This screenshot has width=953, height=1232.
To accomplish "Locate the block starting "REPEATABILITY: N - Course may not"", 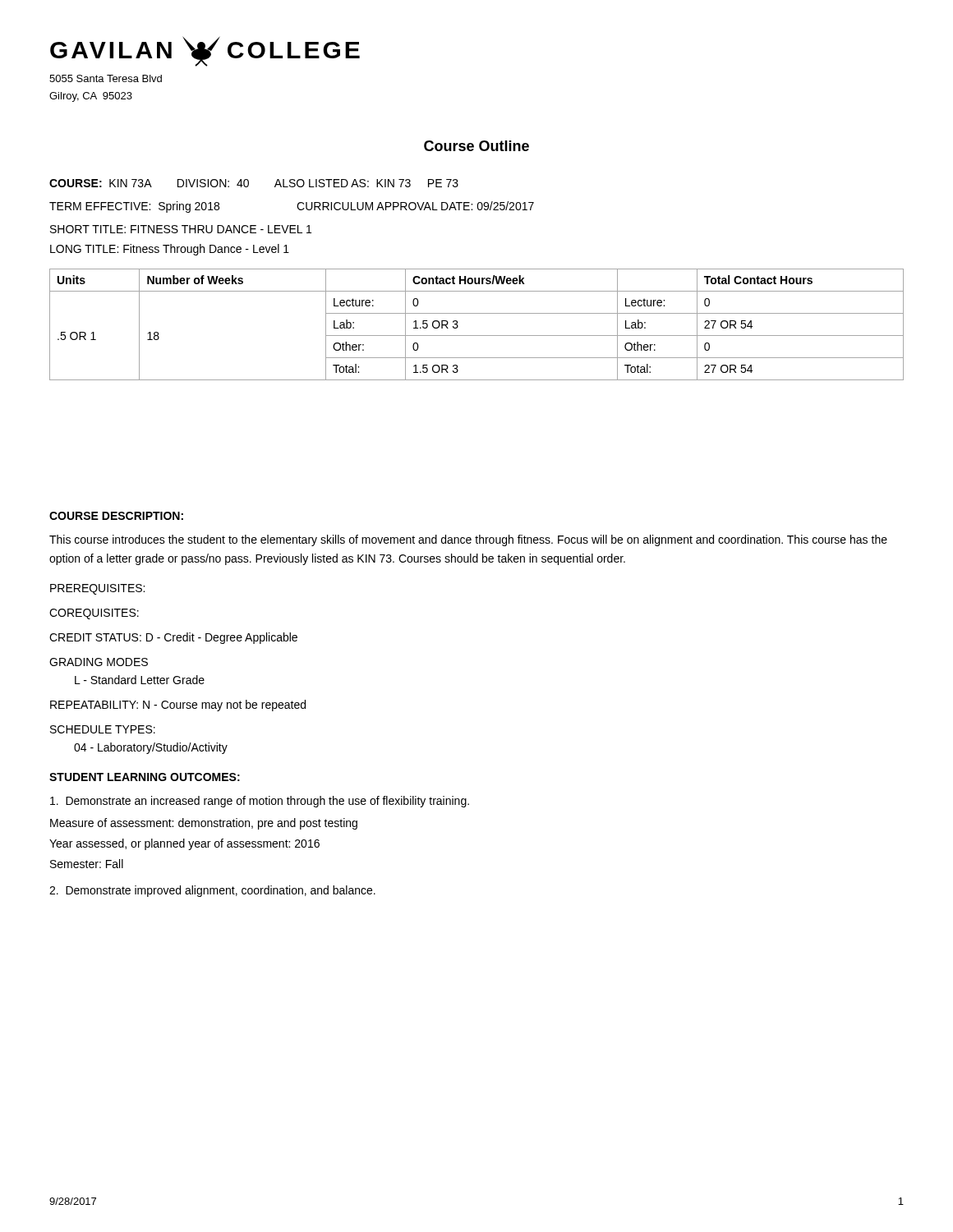I will 178,705.
